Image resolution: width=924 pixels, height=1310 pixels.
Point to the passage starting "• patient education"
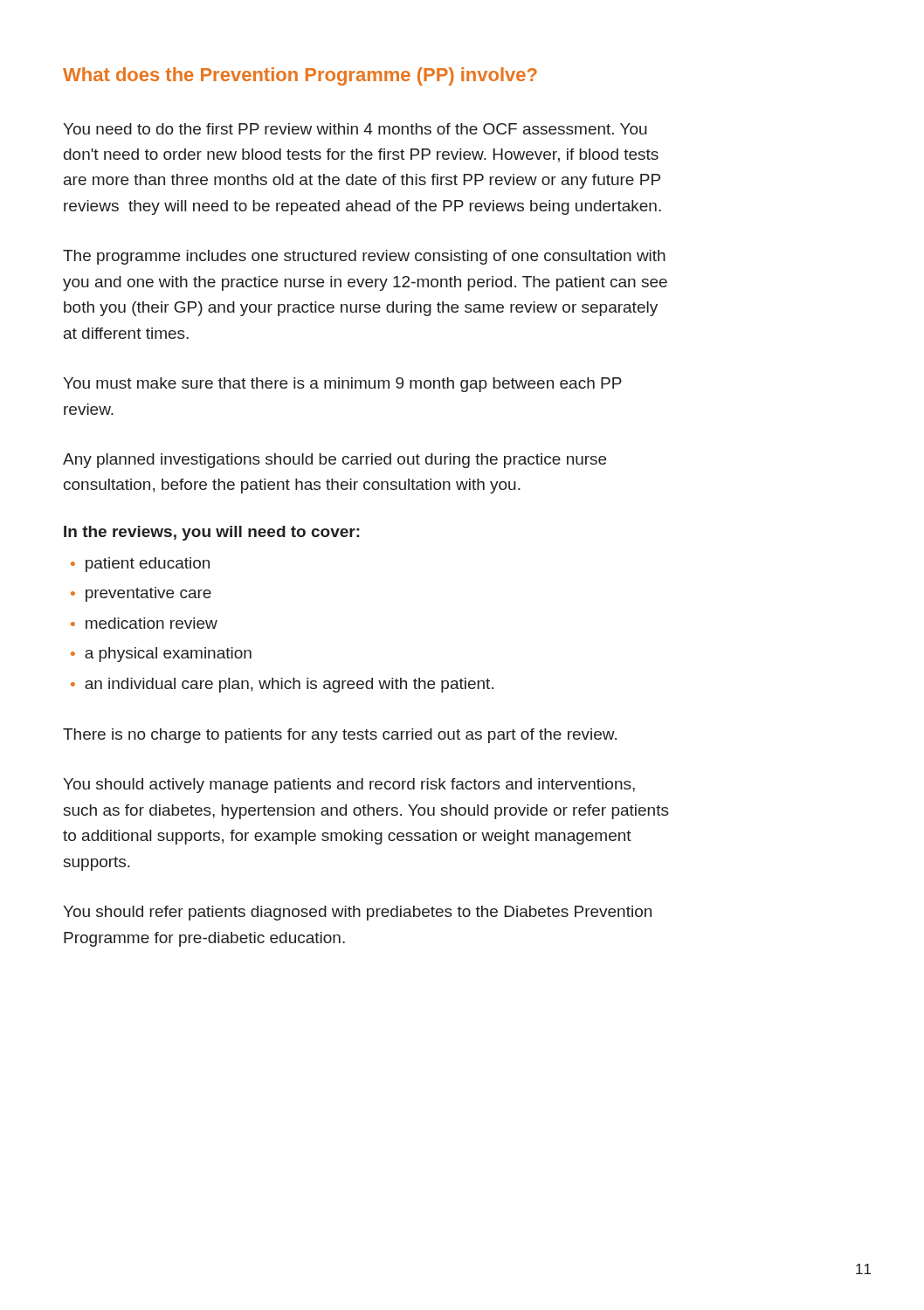pos(140,563)
